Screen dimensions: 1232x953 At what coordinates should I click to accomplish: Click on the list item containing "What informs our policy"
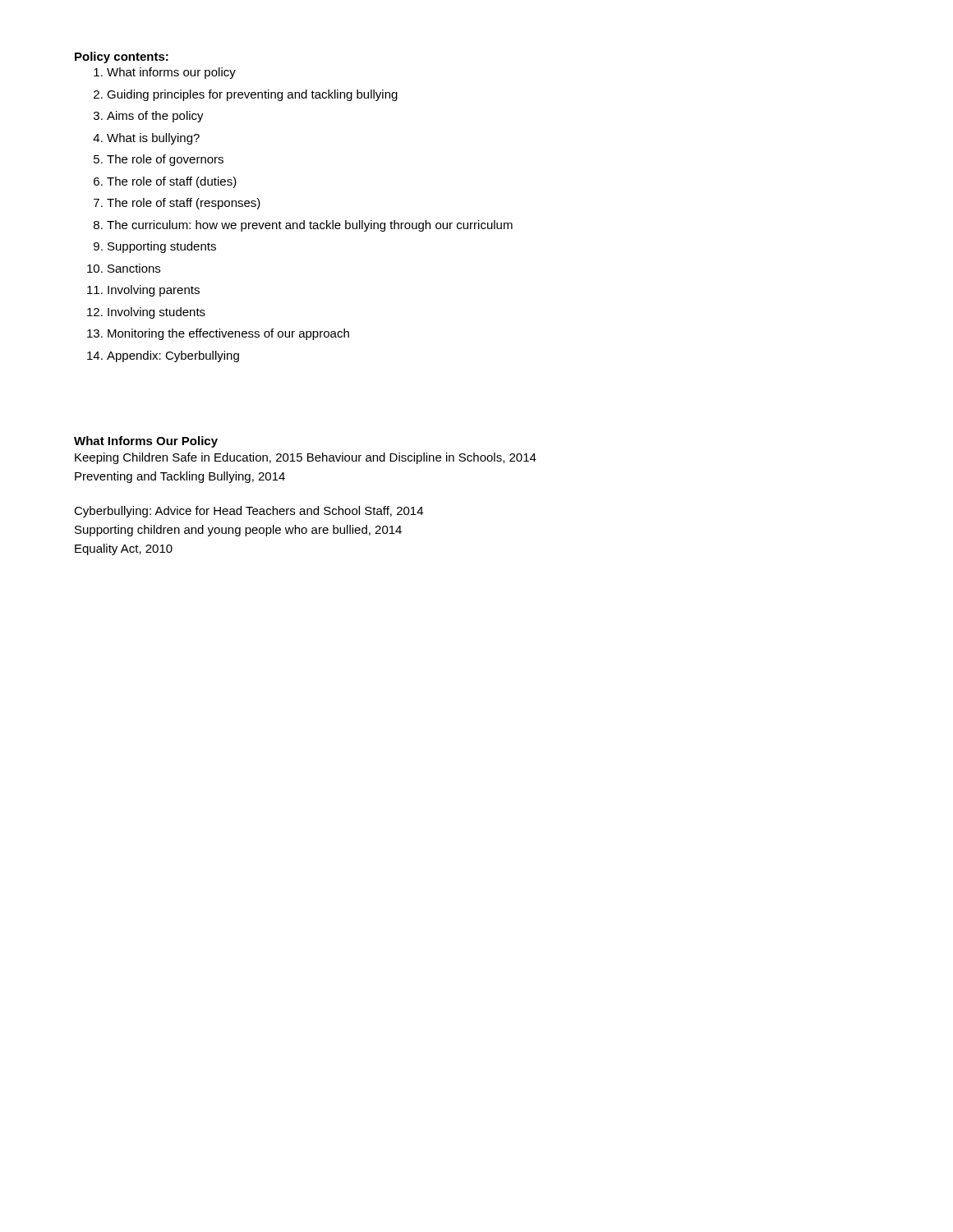pos(171,73)
